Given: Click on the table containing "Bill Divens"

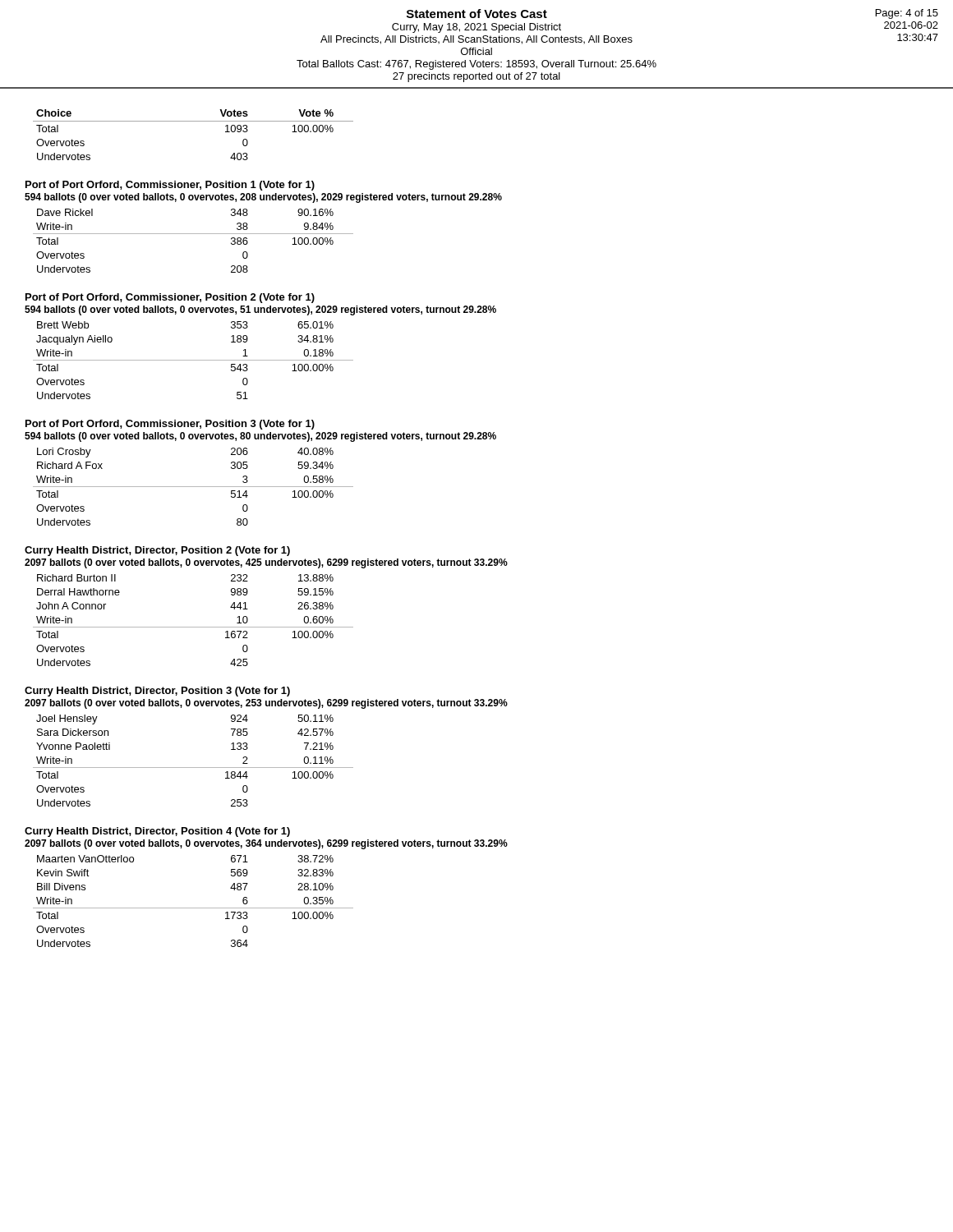Looking at the screenshot, I should point(476,901).
